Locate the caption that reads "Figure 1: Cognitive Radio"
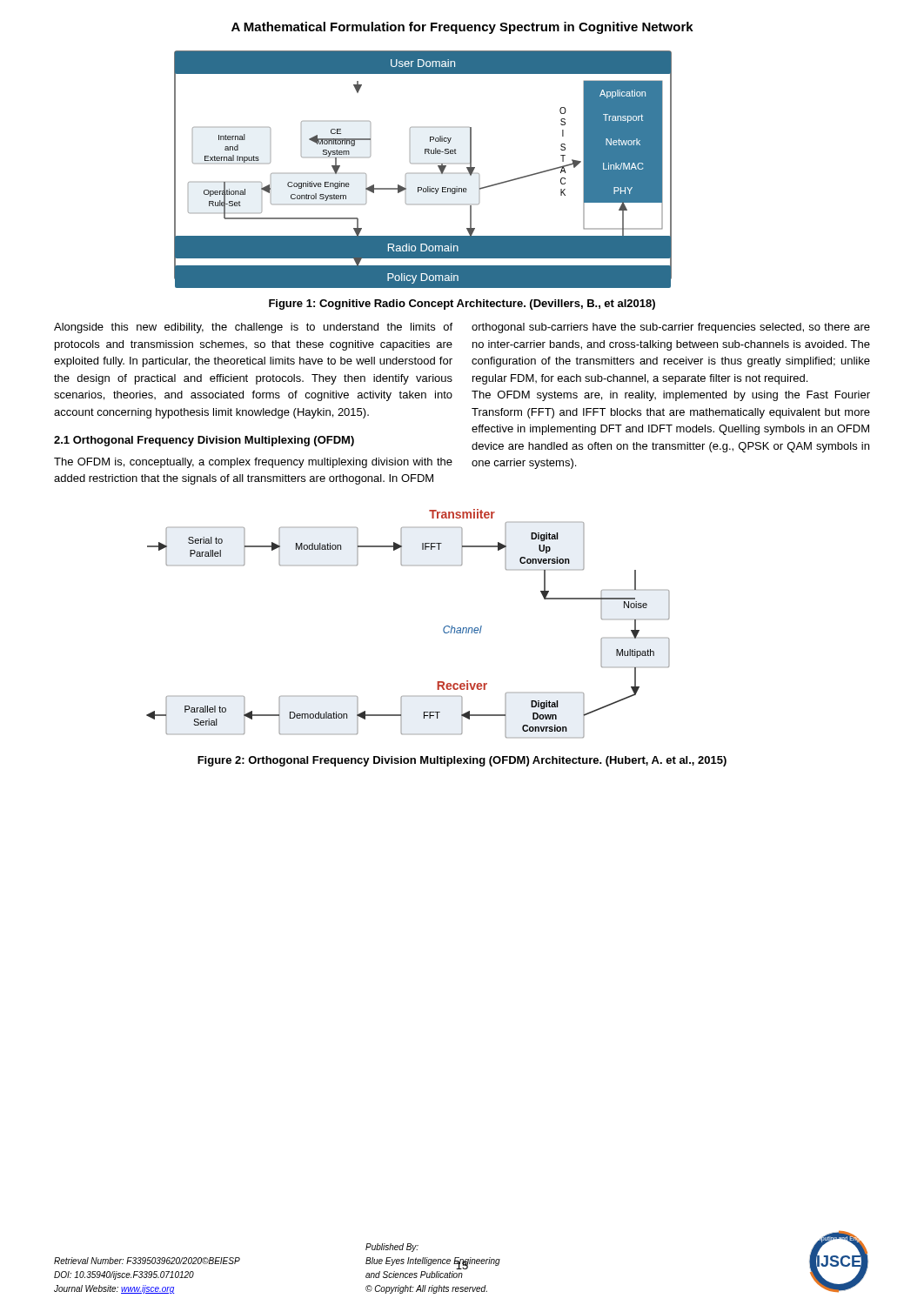This screenshot has height=1305, width=924. coord(462,303)
